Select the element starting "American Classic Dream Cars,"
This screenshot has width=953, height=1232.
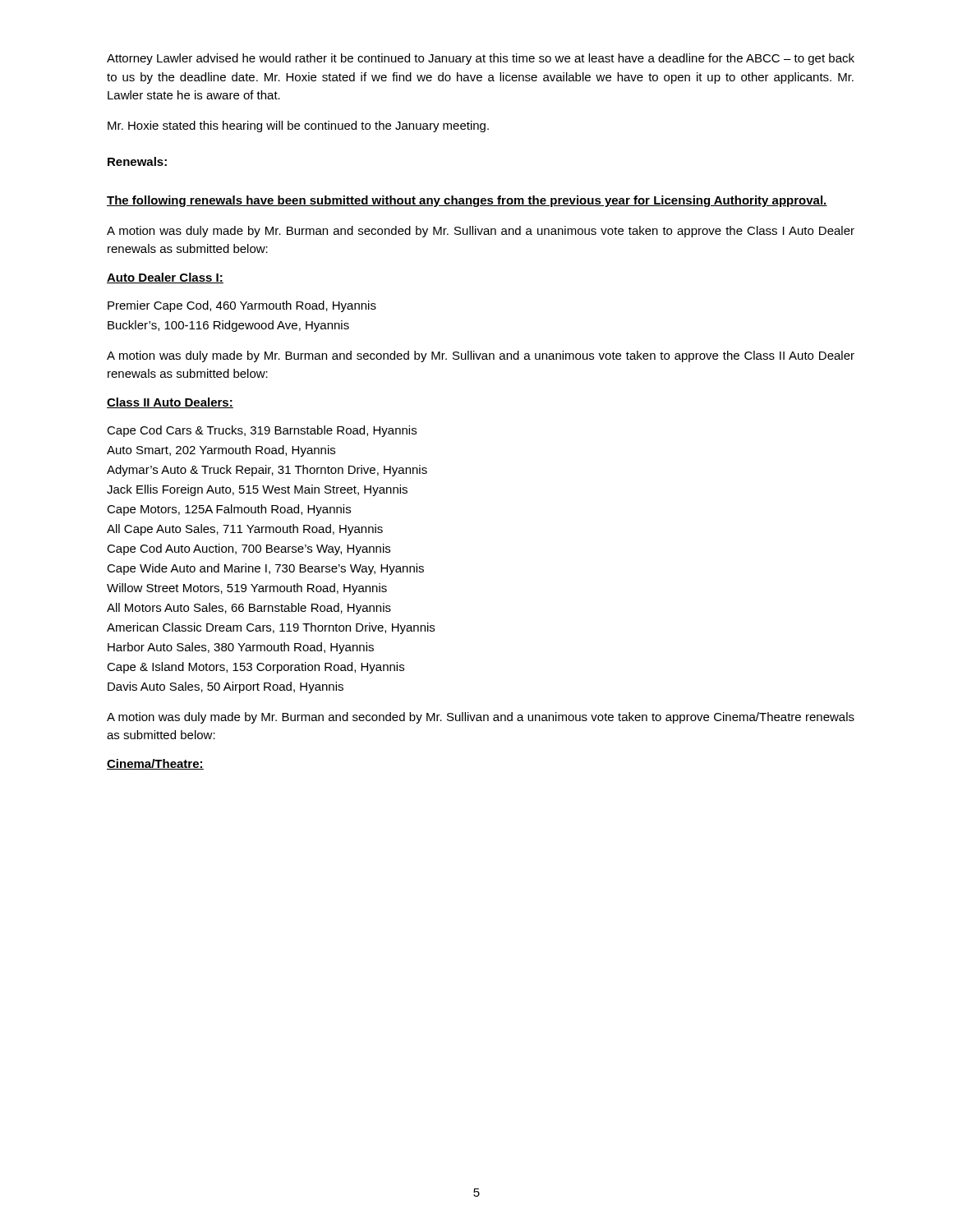click(x=271, y=627)
